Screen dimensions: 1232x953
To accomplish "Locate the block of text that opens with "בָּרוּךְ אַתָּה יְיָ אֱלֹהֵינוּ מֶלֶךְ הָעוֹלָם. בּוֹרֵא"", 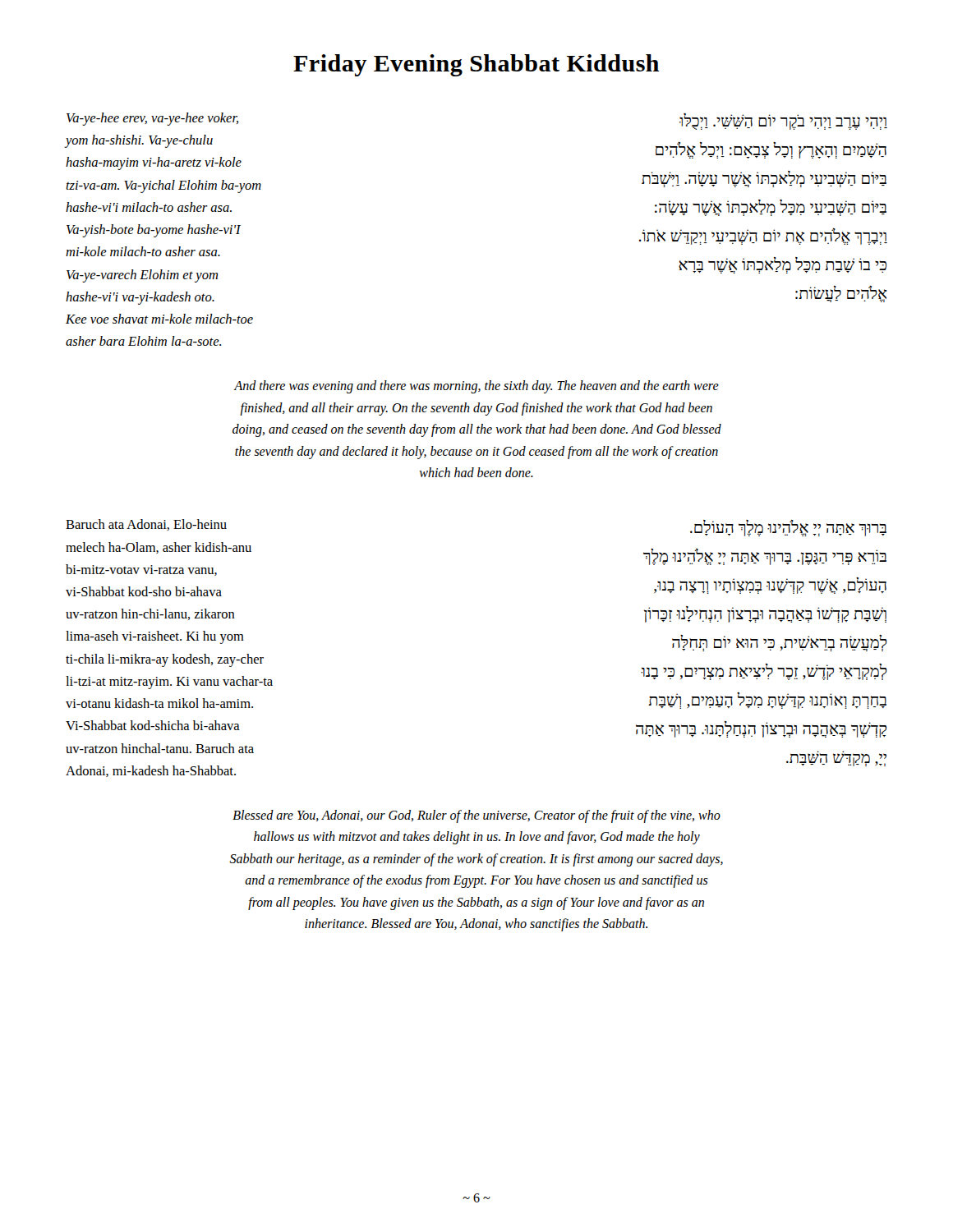I will click(x=761, y=643).
